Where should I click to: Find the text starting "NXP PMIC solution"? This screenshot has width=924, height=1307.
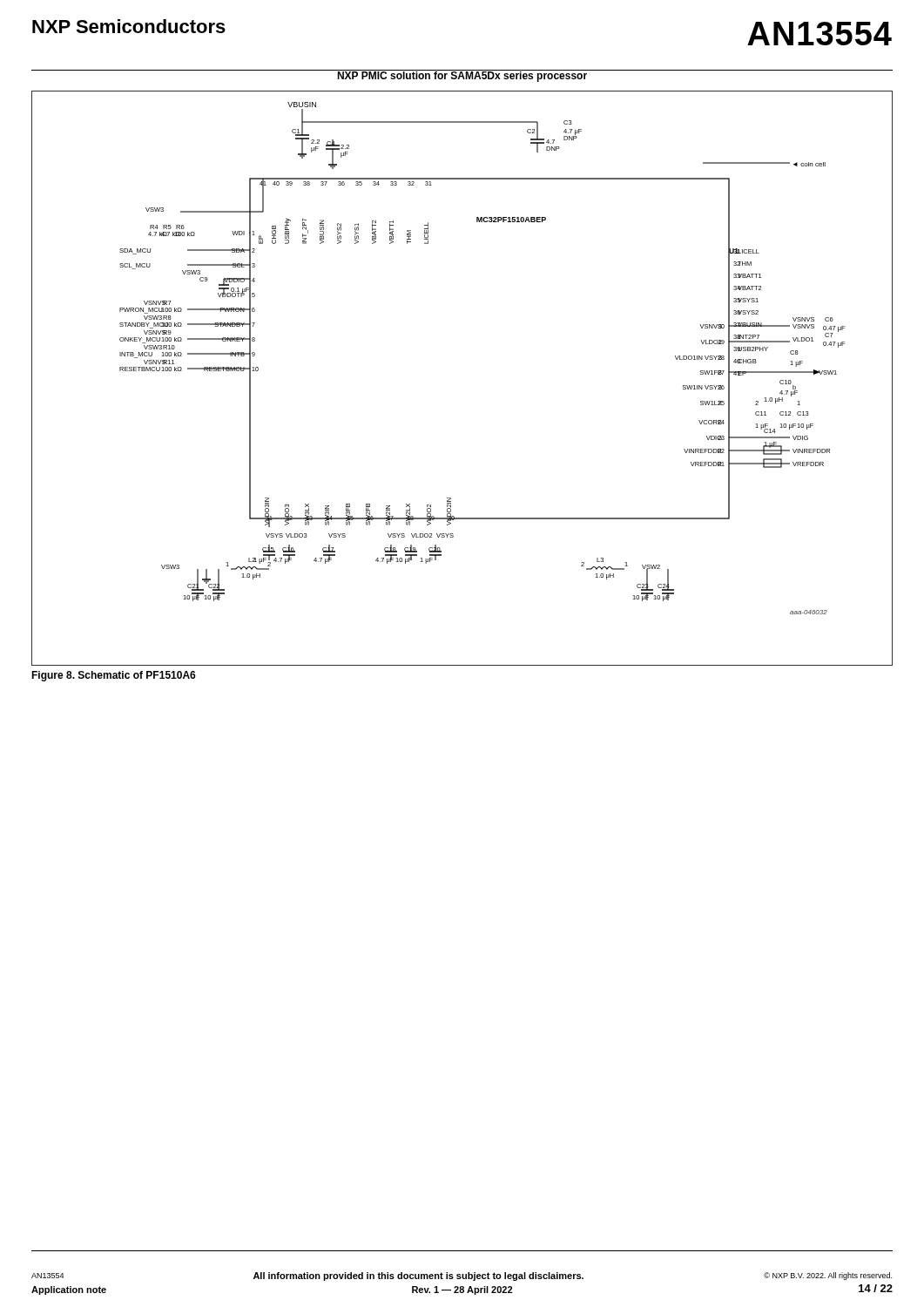462,76
